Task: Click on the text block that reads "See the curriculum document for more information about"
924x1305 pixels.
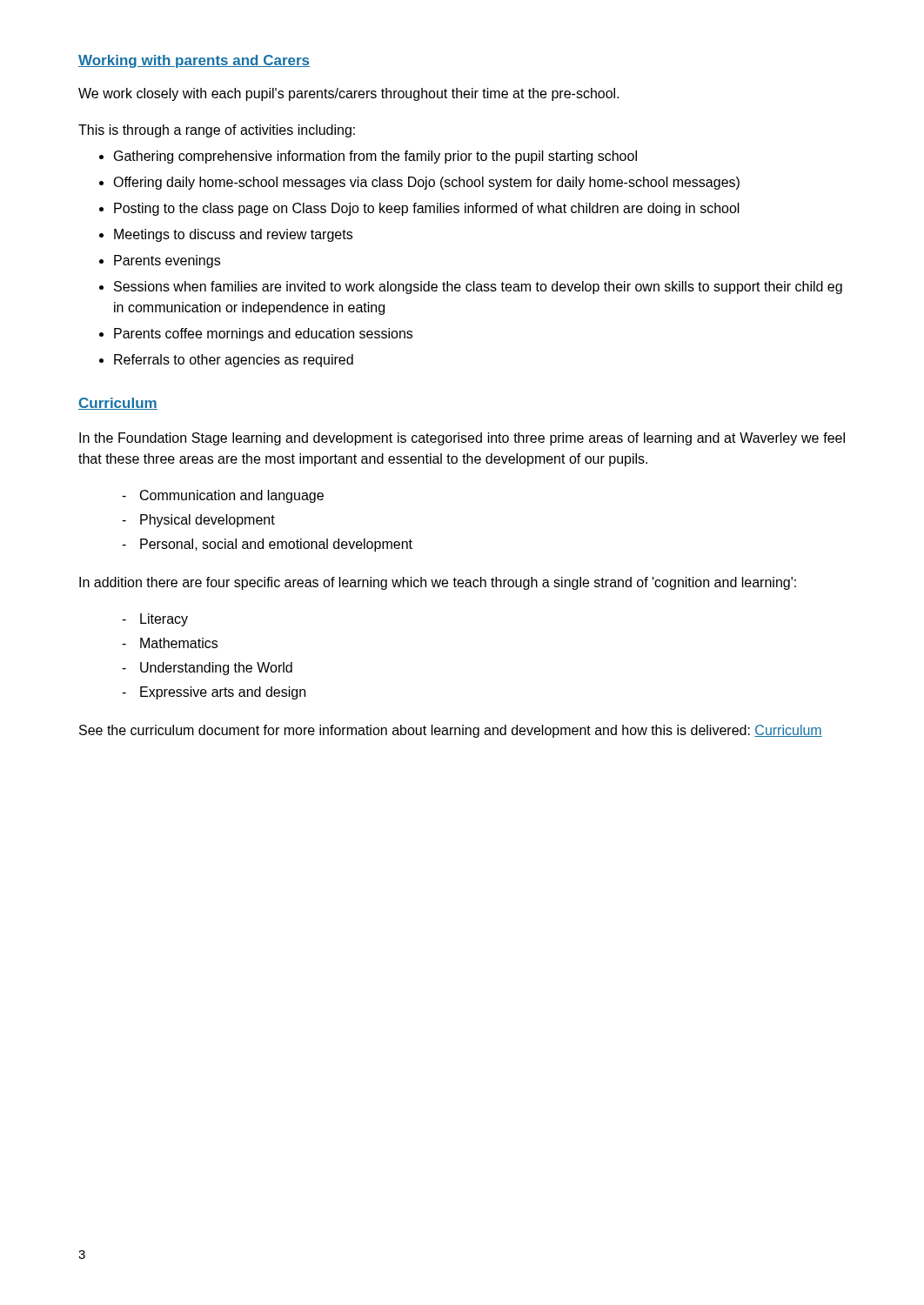Action: (450, 730)
